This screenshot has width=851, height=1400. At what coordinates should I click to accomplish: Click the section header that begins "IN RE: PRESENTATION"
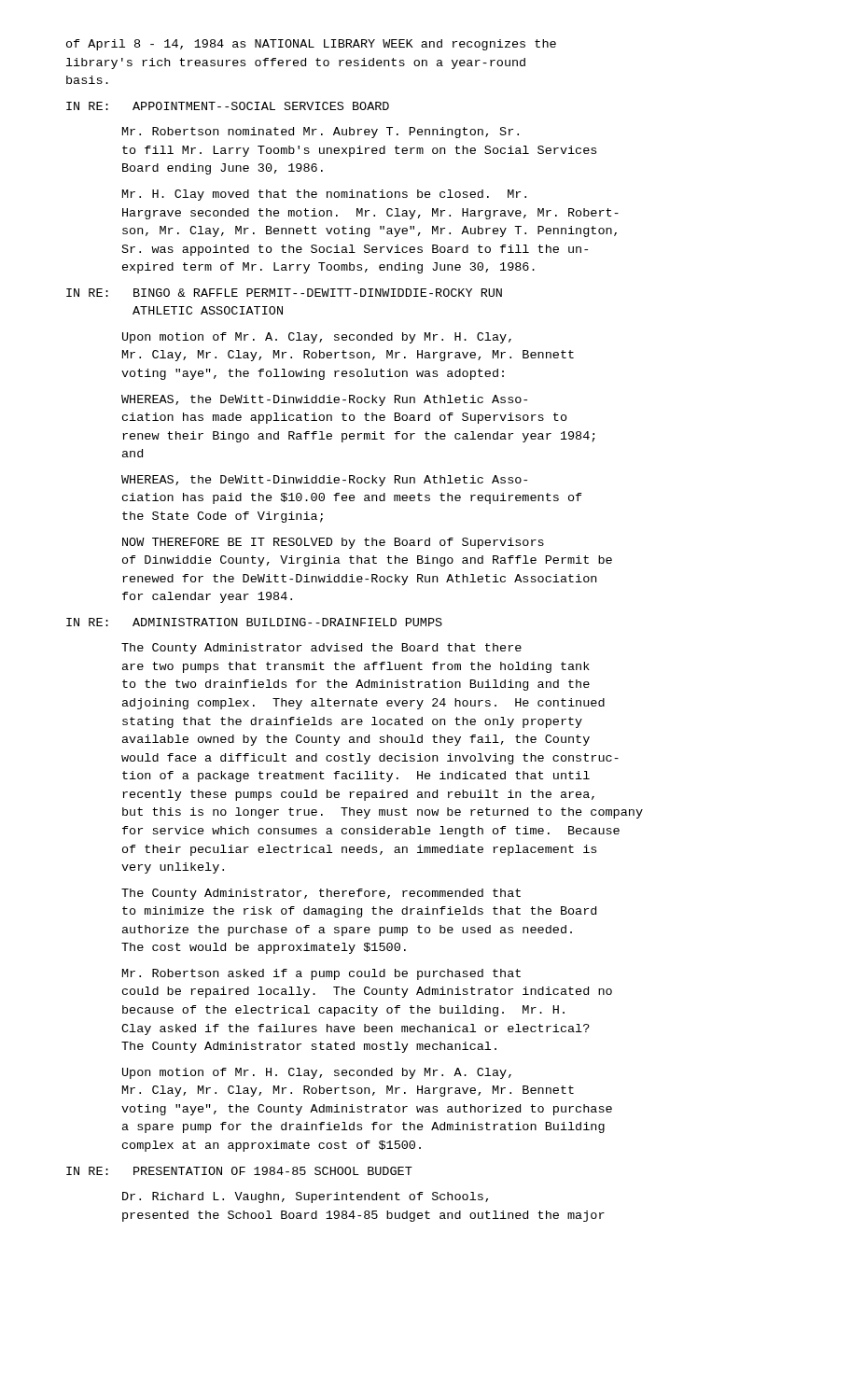[x=239, y=1172]
